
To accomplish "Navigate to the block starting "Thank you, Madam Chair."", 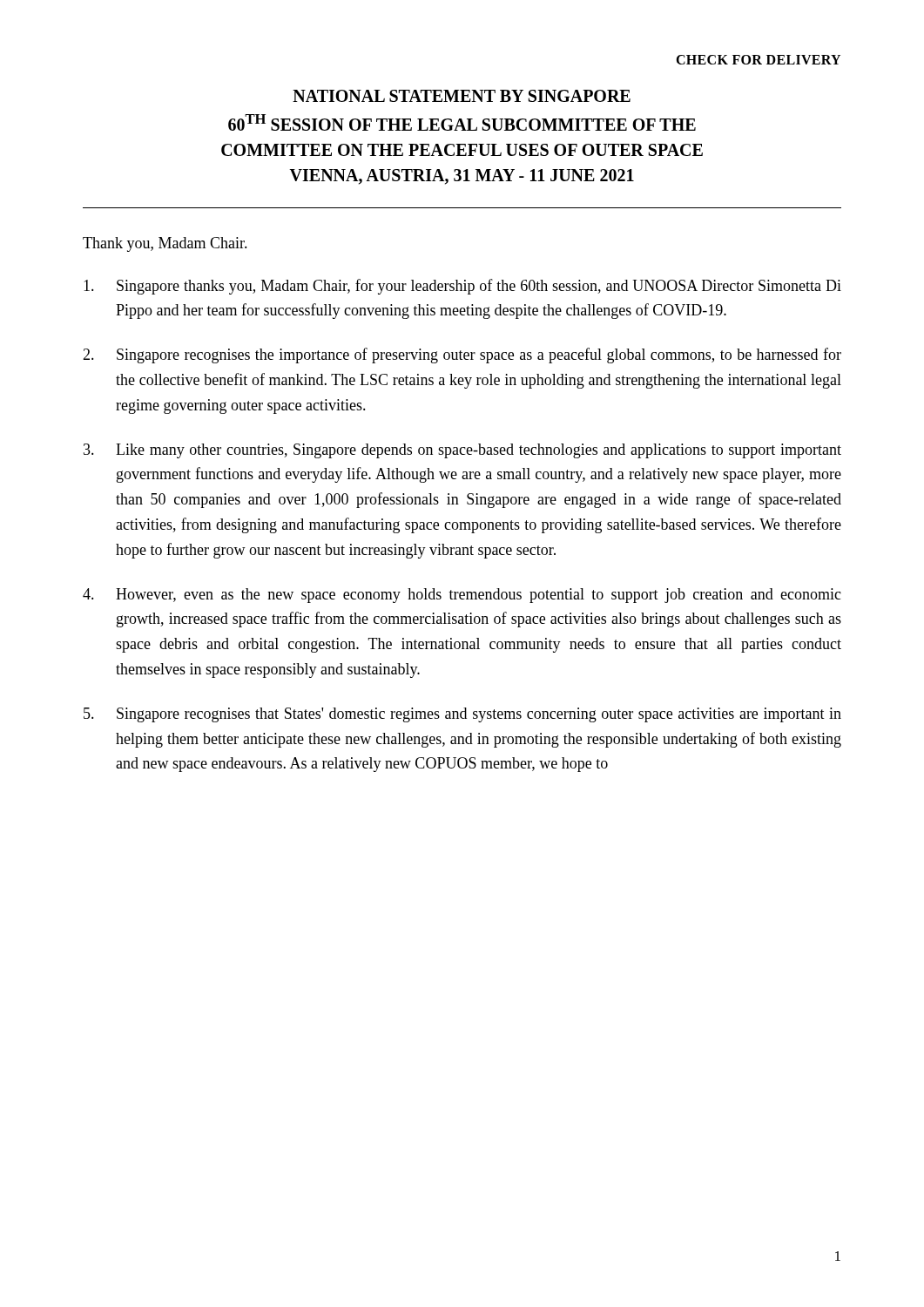I will (x=165, y=243).
